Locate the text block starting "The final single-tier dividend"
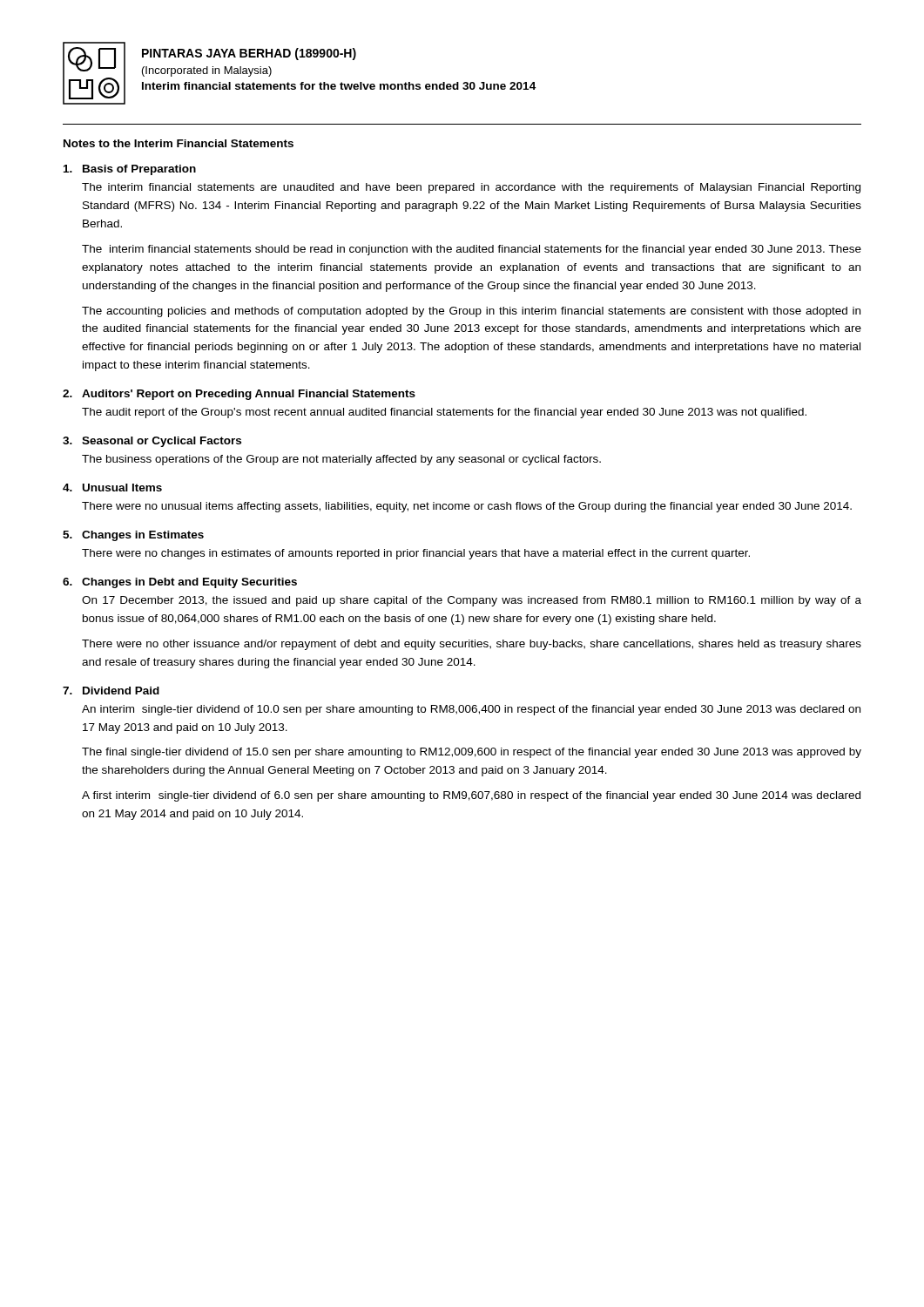The height and width of the screenshot is (1307, 924). pyautogui.click(x=472, y=761)
